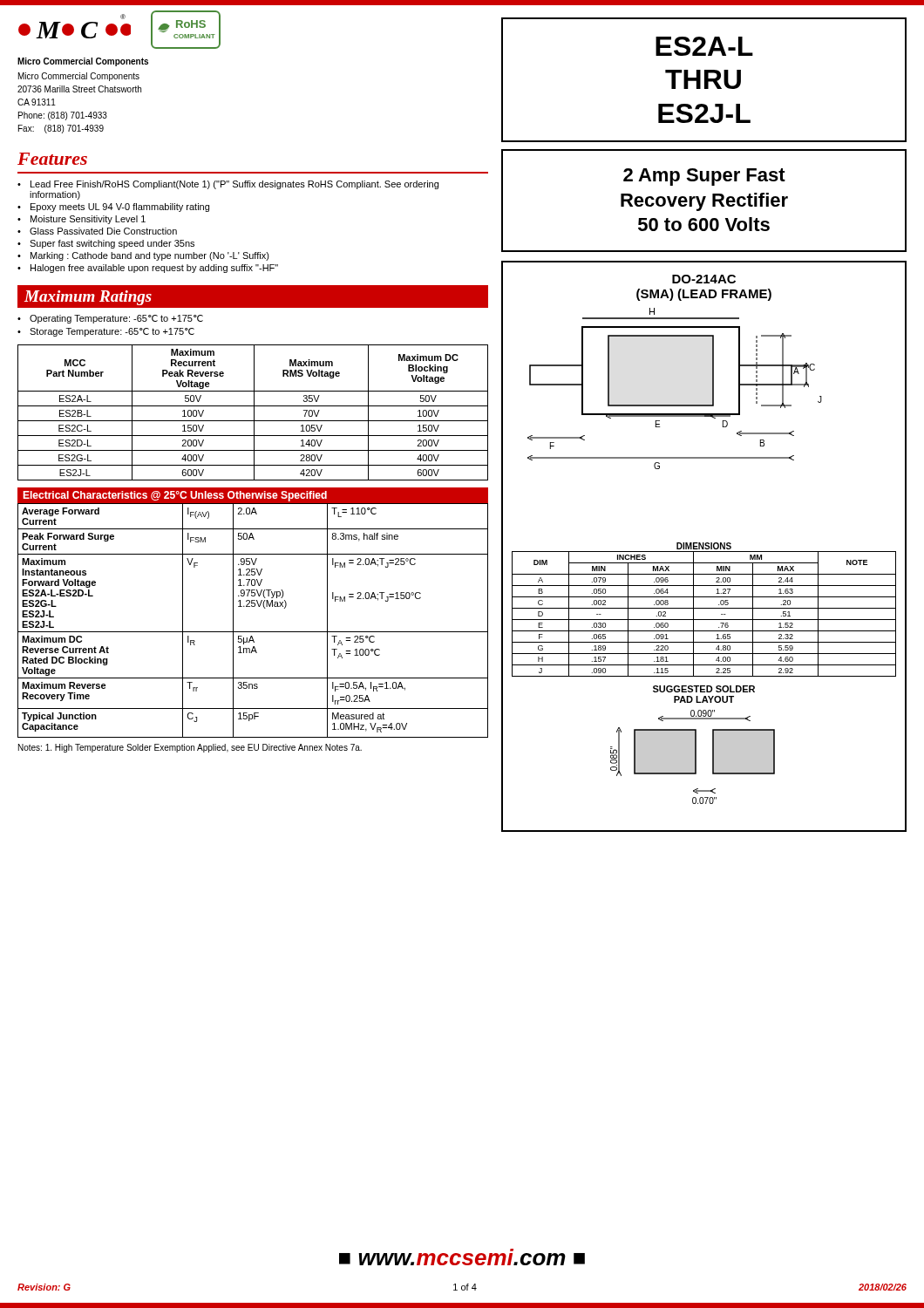Select the element starting "Notes: 1. High"
Viewport: 924px width, 1308px height.
190,747
